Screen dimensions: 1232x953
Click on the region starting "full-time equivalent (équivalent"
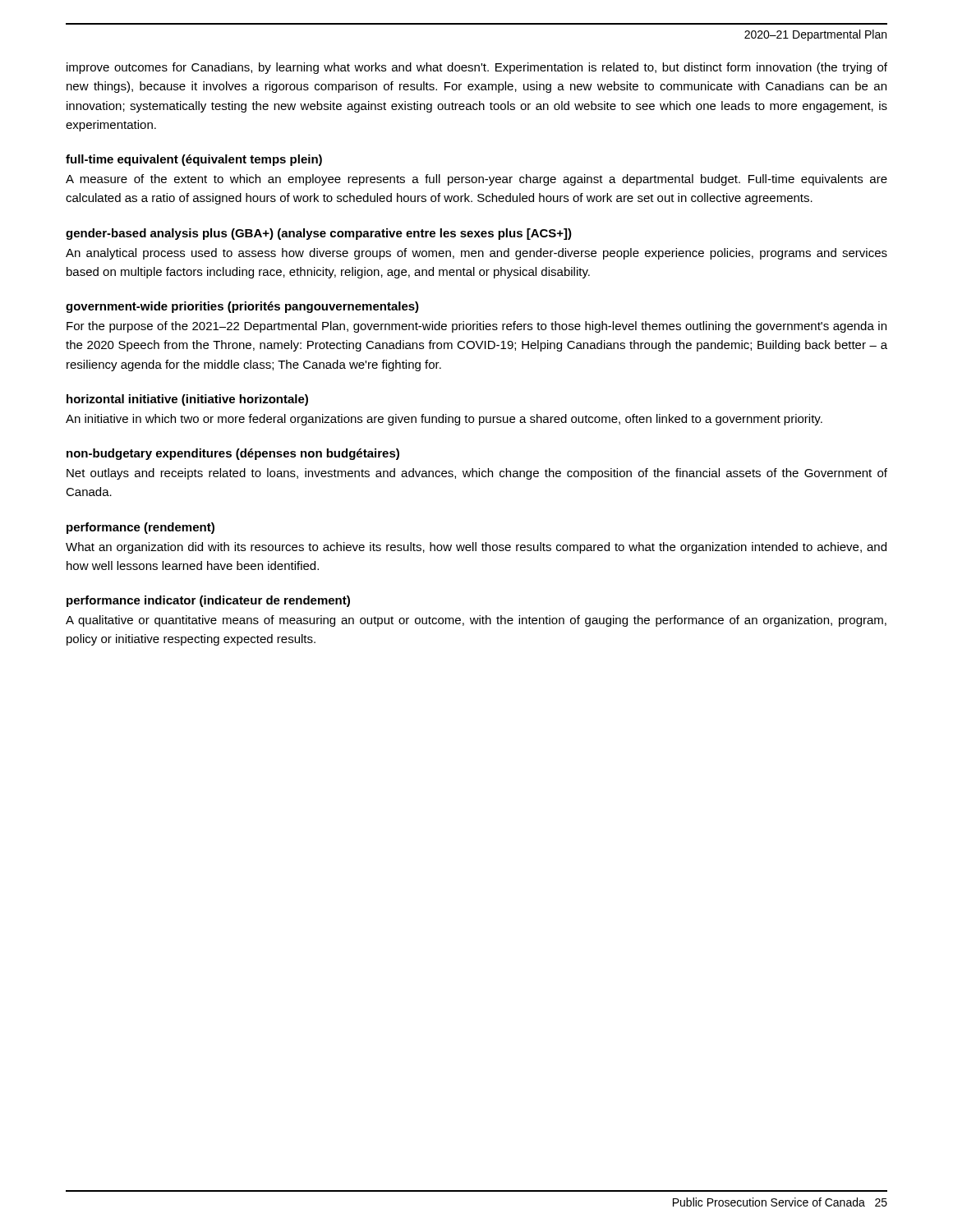pos(194,159)
